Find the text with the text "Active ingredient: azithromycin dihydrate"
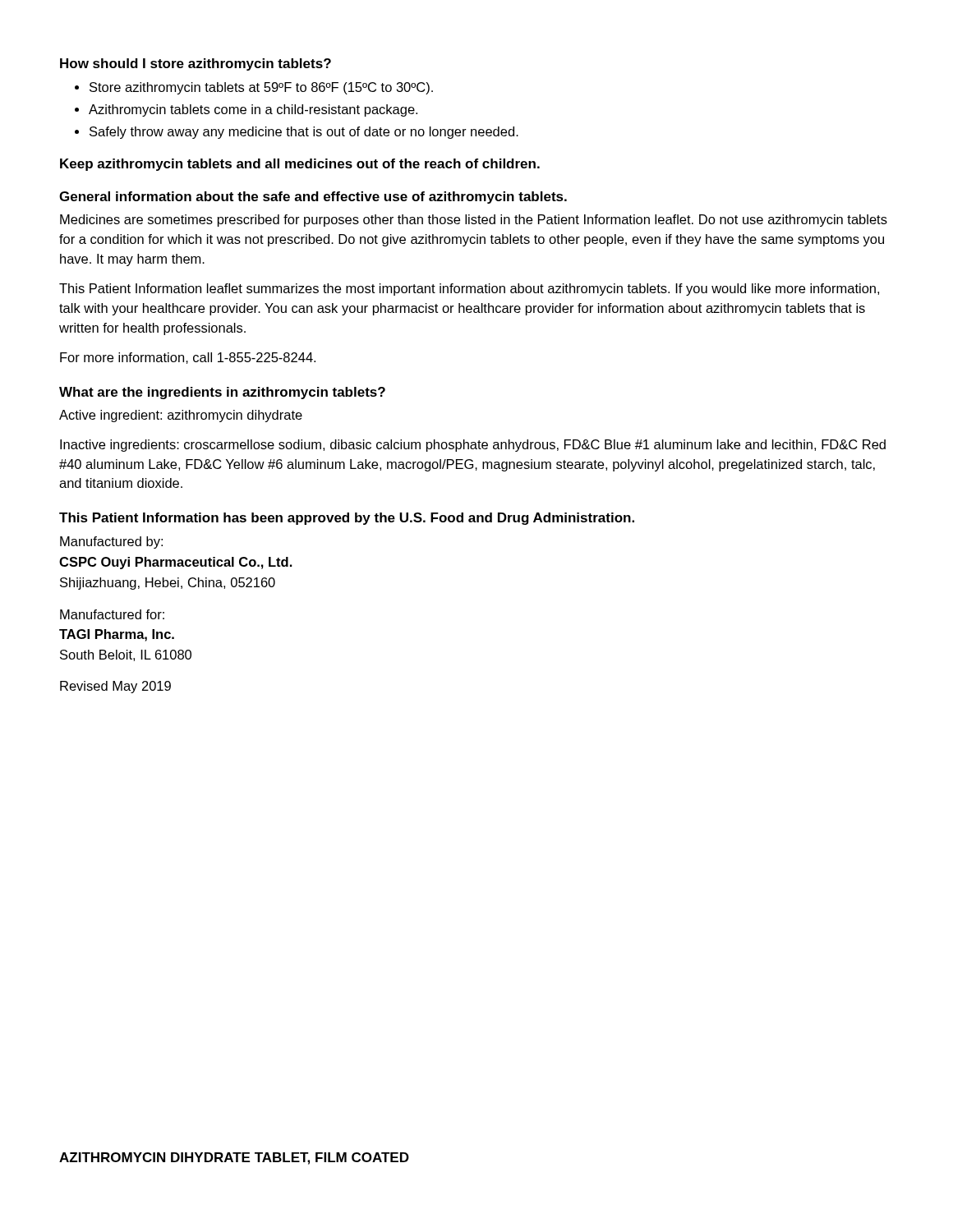The image size is (953, 1232). point(181,415)
